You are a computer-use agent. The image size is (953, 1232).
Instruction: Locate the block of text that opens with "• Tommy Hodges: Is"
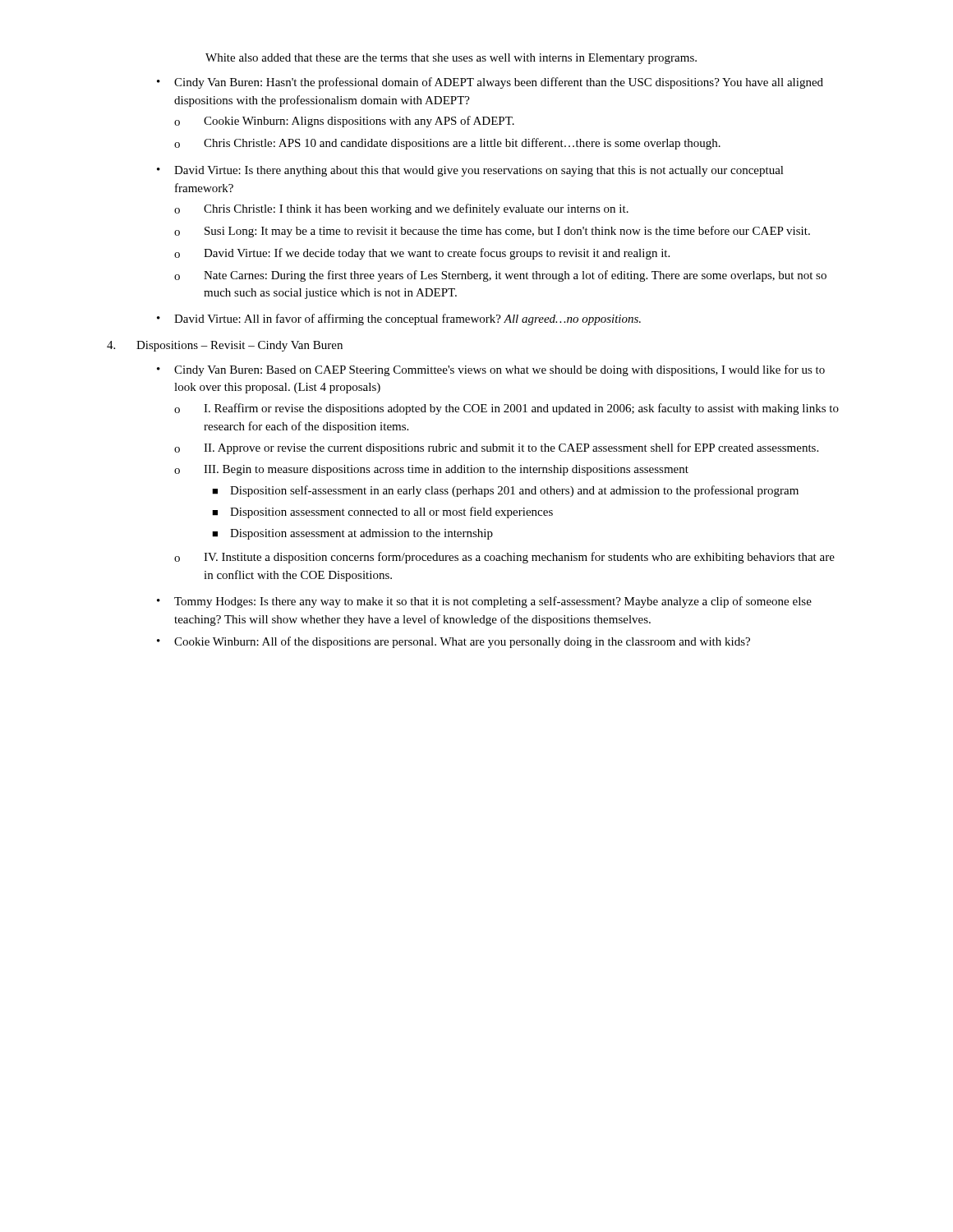(501, 611)
